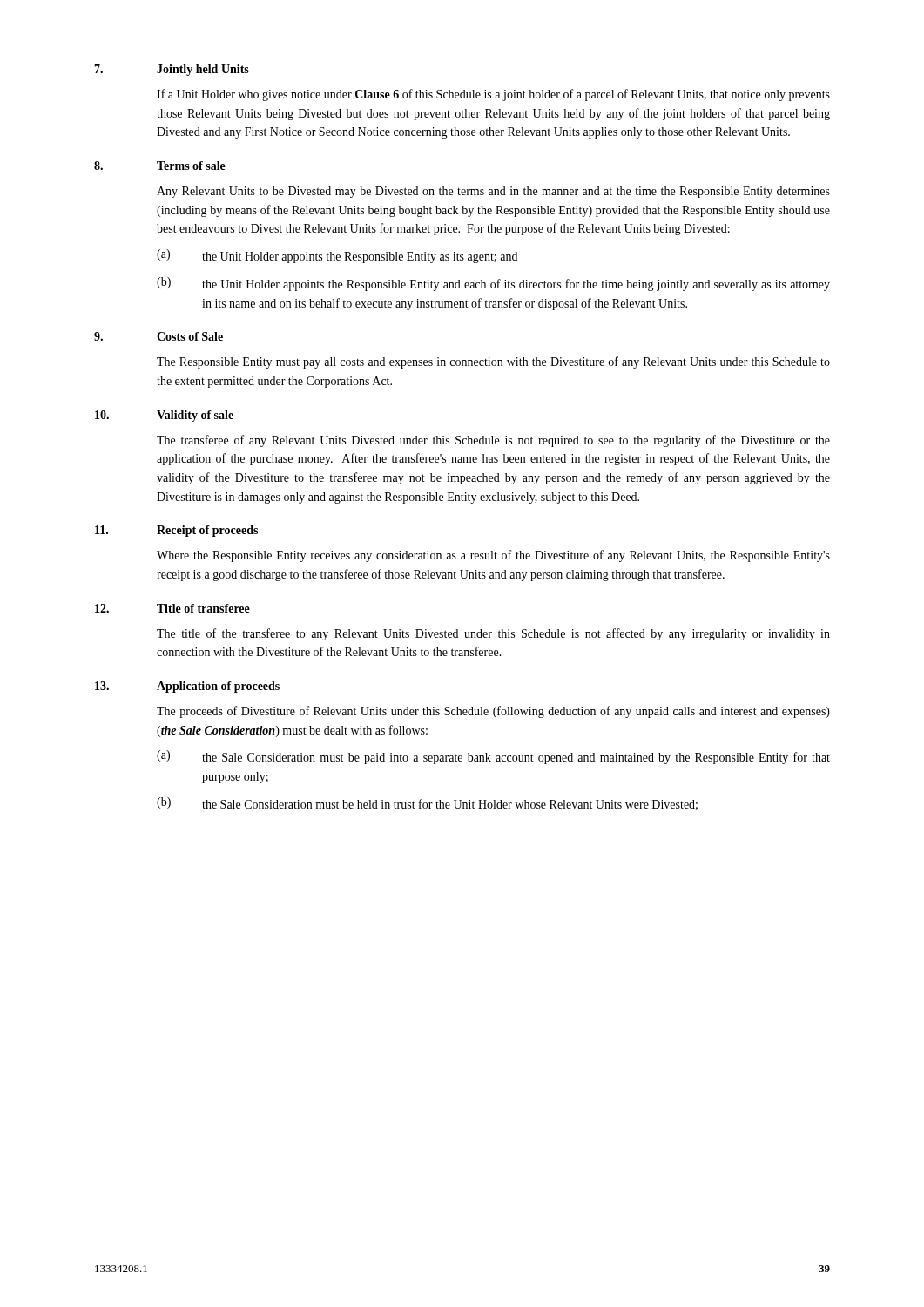Where is the passage that starts "If a Unit Holder"?
The image size is (924, 1307).
click(493, 113)
